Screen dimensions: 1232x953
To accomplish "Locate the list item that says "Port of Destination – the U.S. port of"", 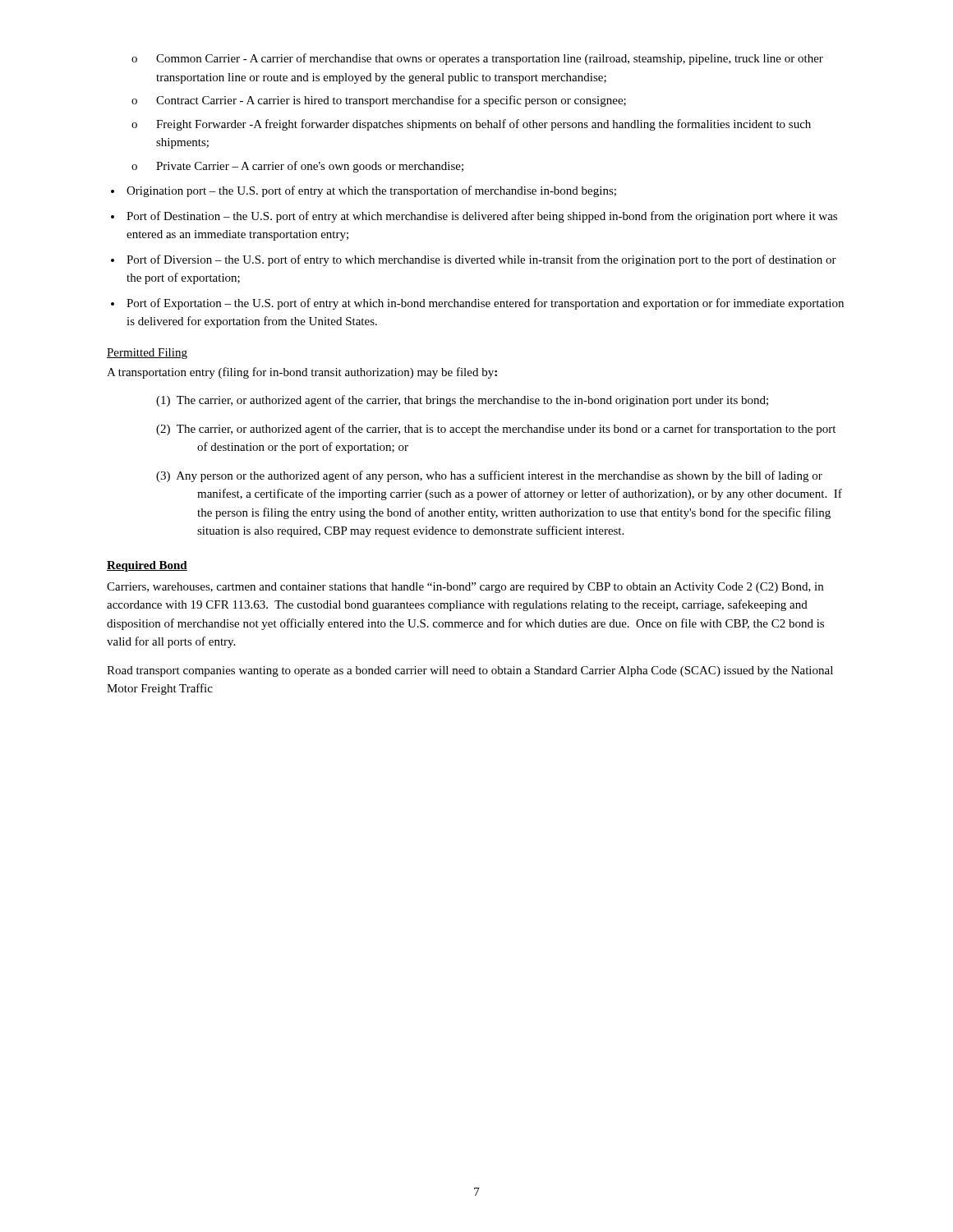I will 485,225.
